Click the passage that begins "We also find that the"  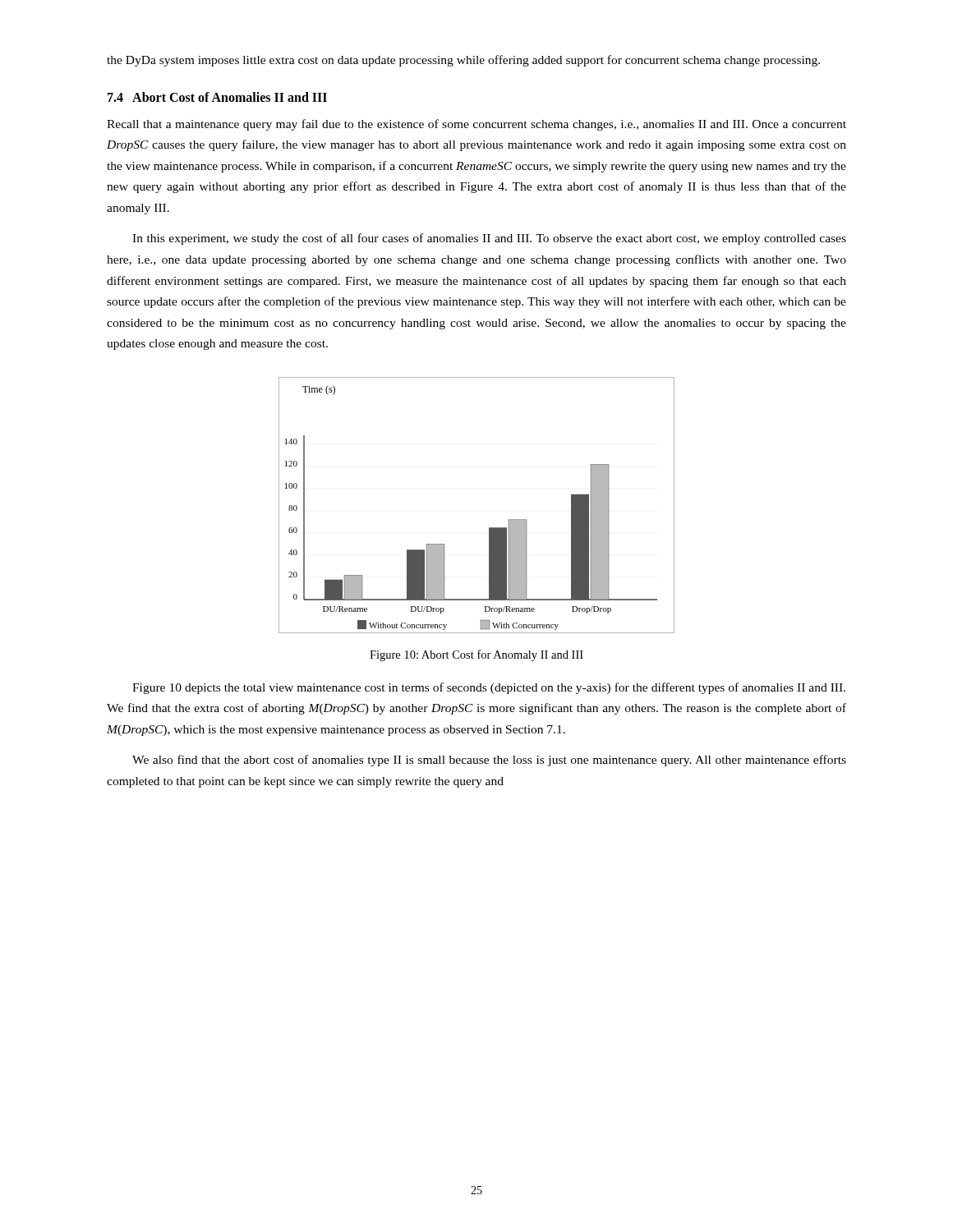[x=476, y=770]
